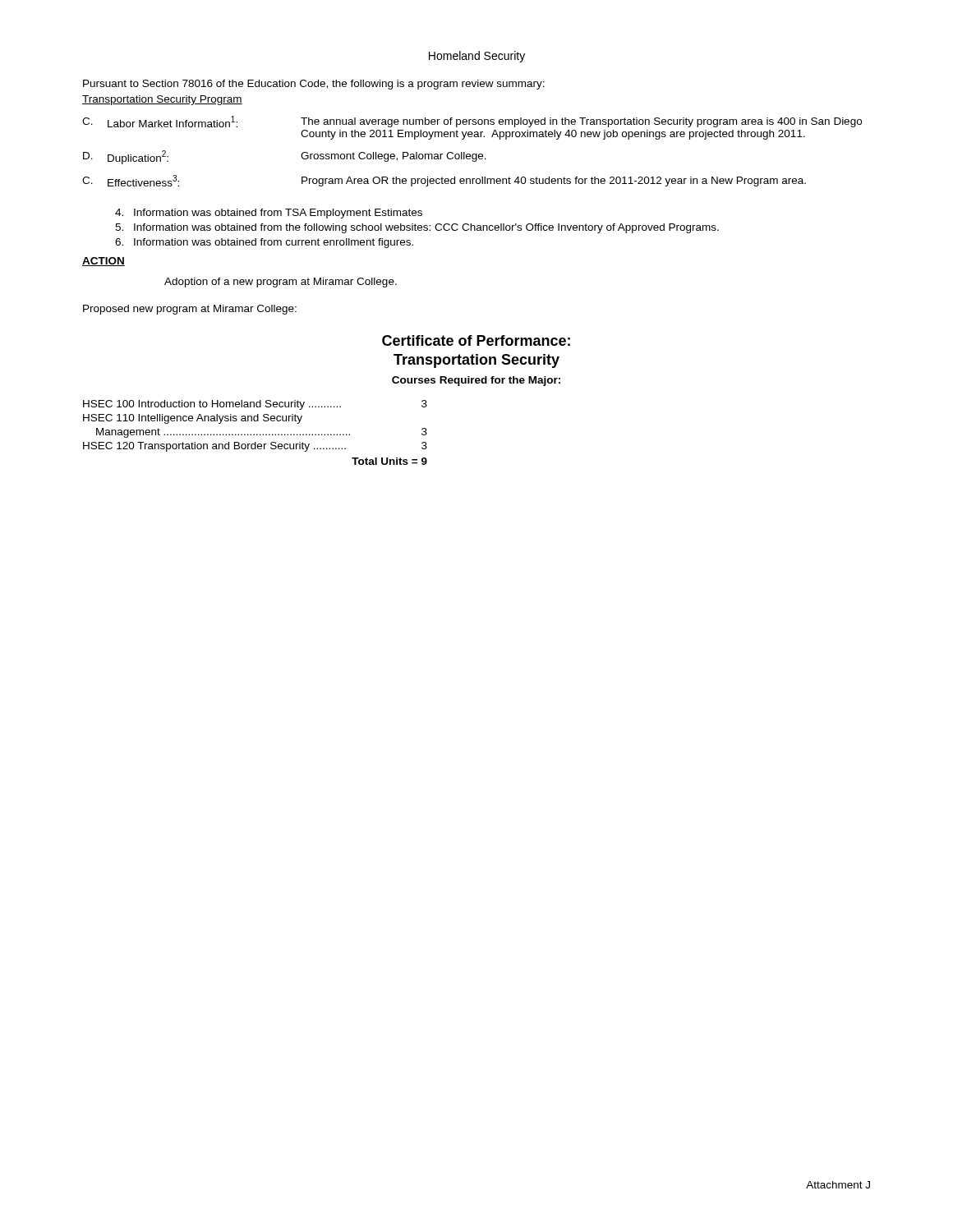
Task: Where does it say "Courses Required for the Major:"?
Action: pos(476,380)
